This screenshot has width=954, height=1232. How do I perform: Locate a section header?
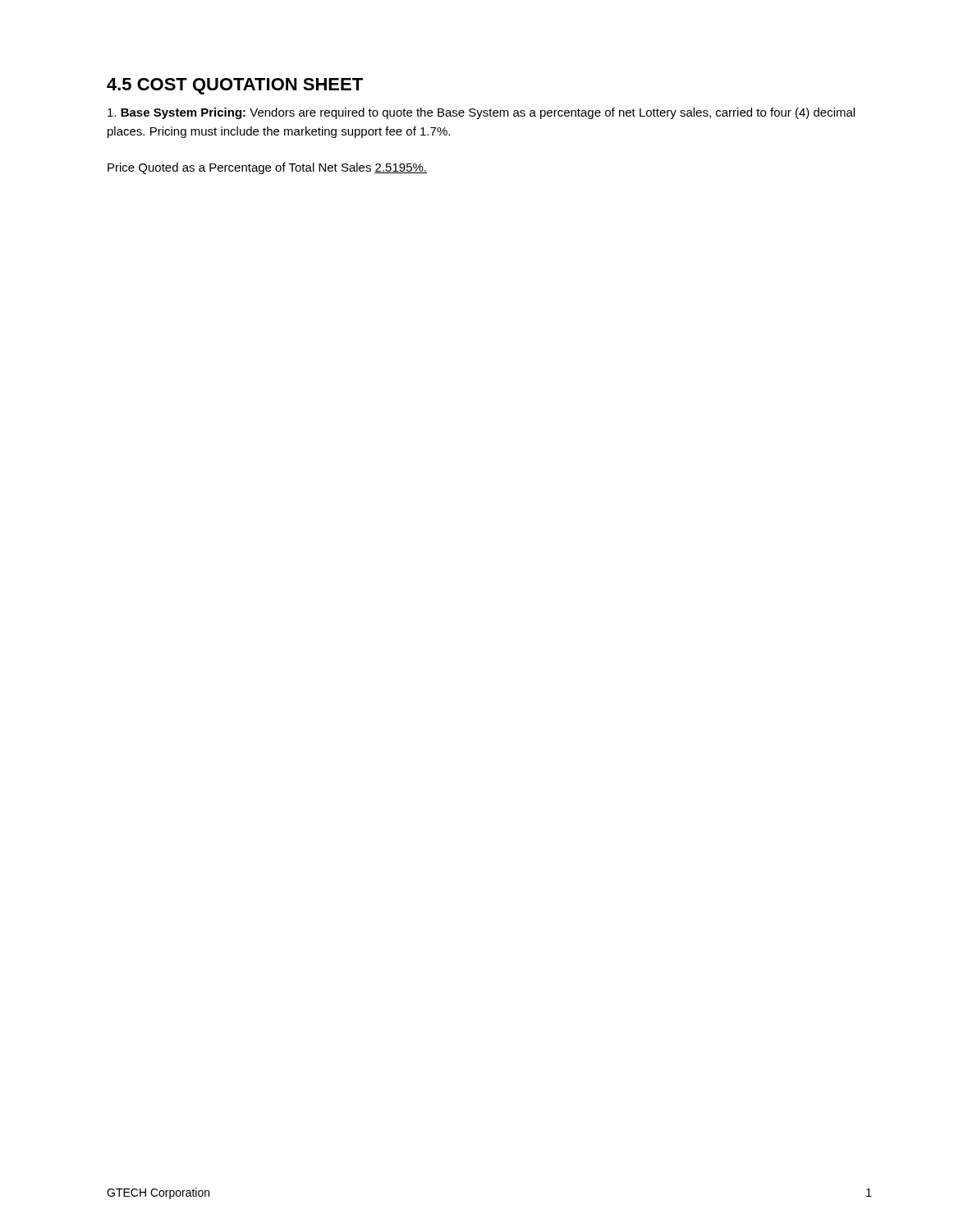pyautogui.click(x=235, y=84)
